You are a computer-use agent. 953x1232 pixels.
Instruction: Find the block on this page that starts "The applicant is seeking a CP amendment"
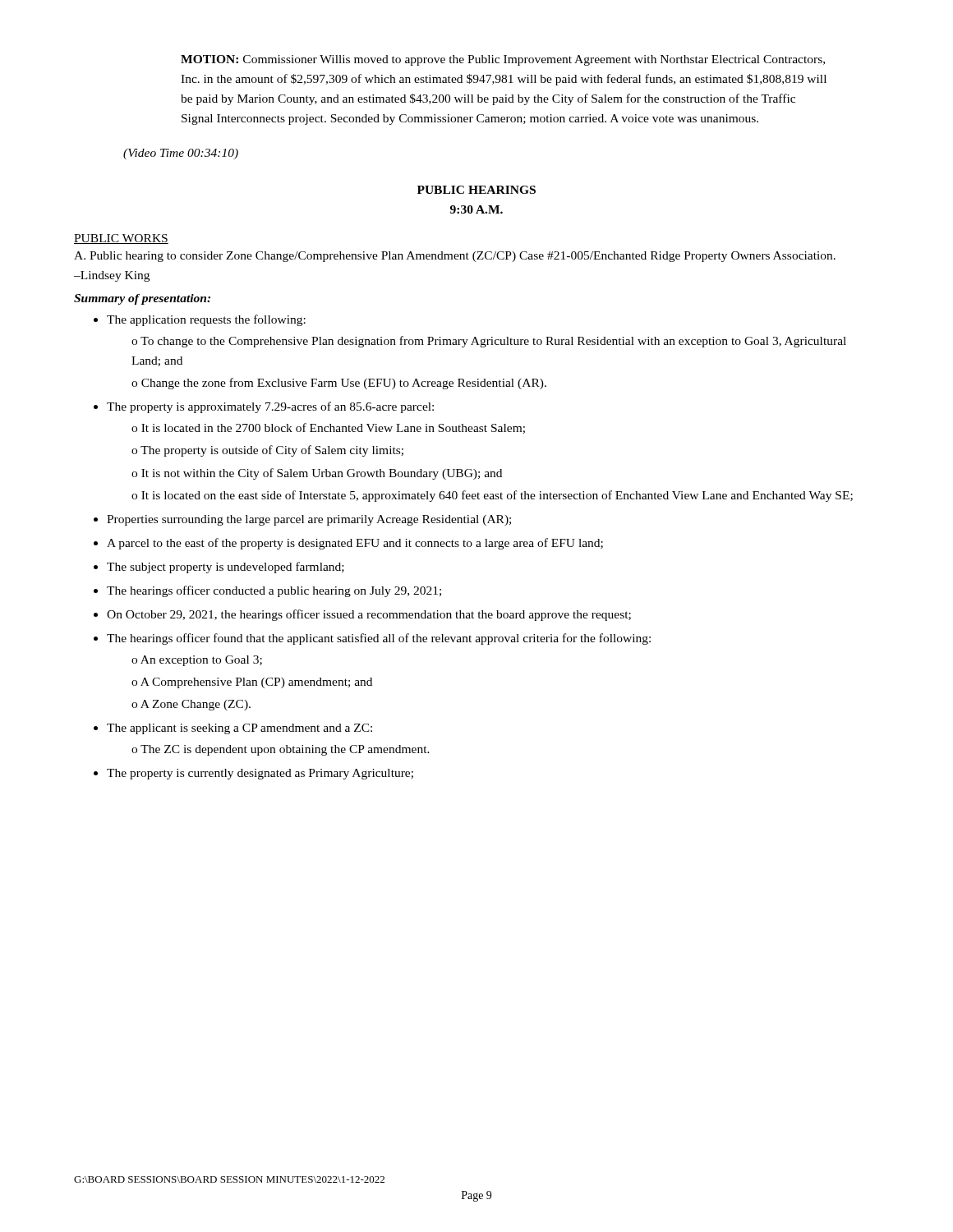[x=239, y=729]
